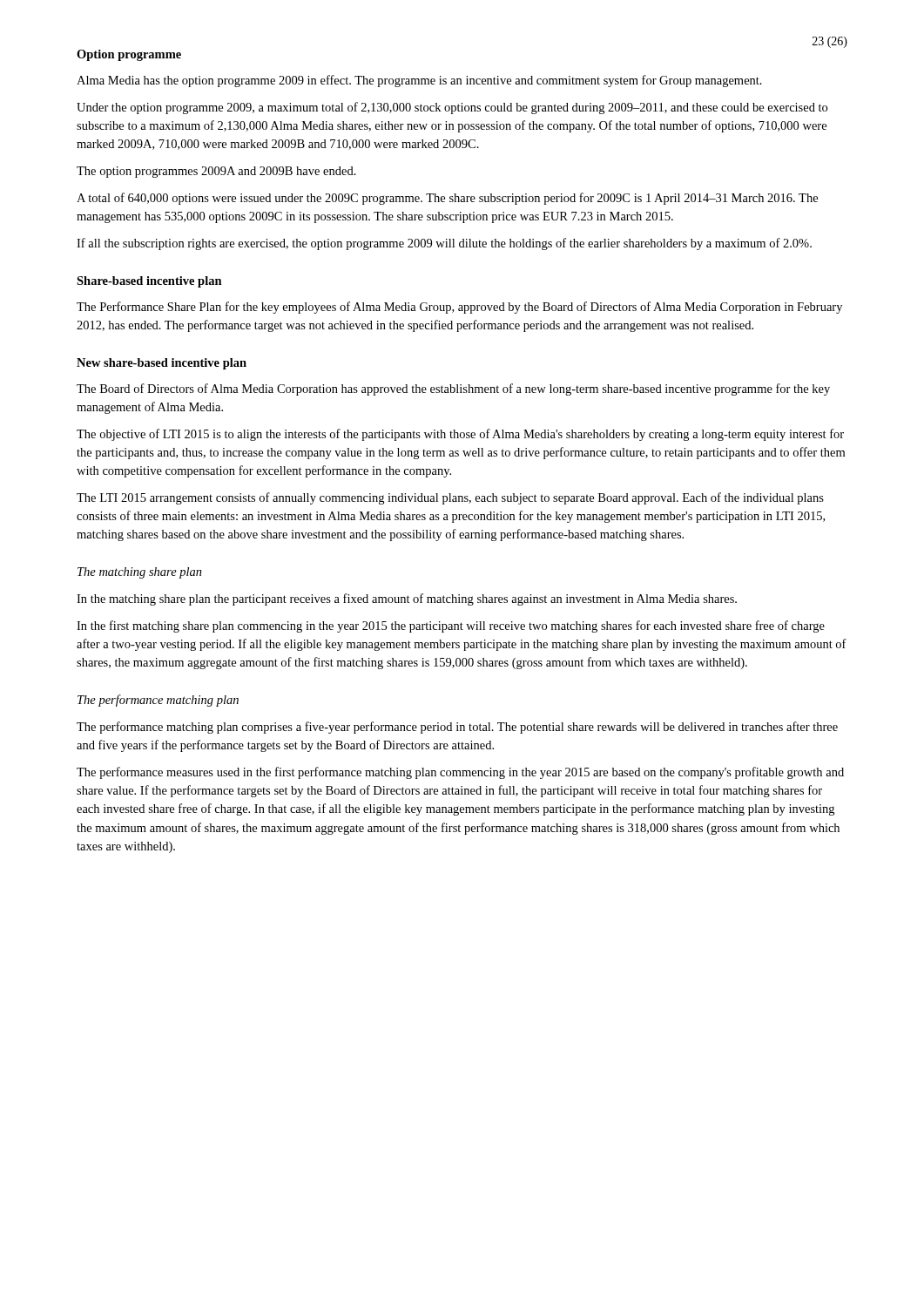
Task: Find the text block that reads "The objective of LTI 2015 is to"
Action: click(x=462, y=453)
